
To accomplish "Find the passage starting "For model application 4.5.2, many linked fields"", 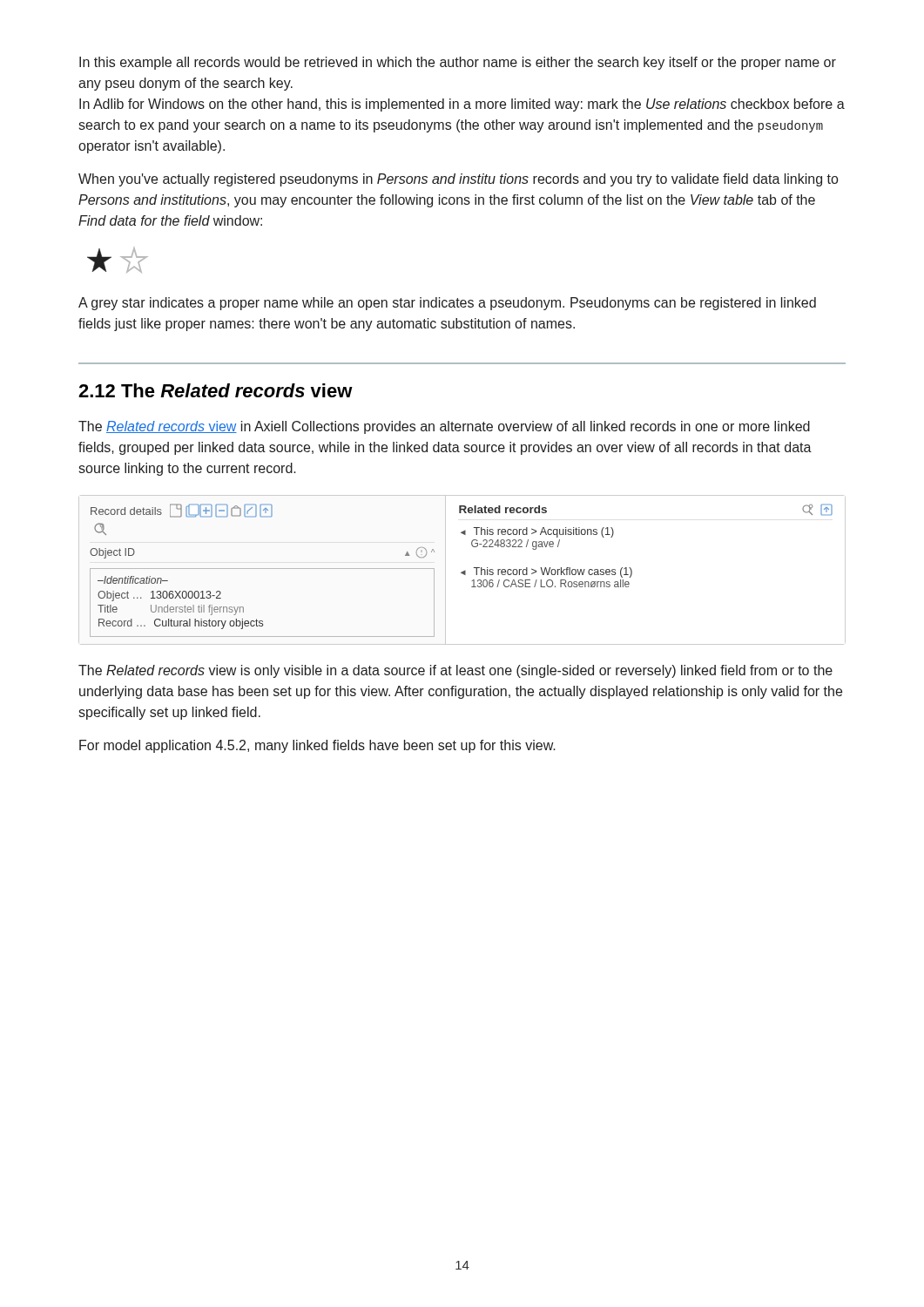I will pos(317,745).
